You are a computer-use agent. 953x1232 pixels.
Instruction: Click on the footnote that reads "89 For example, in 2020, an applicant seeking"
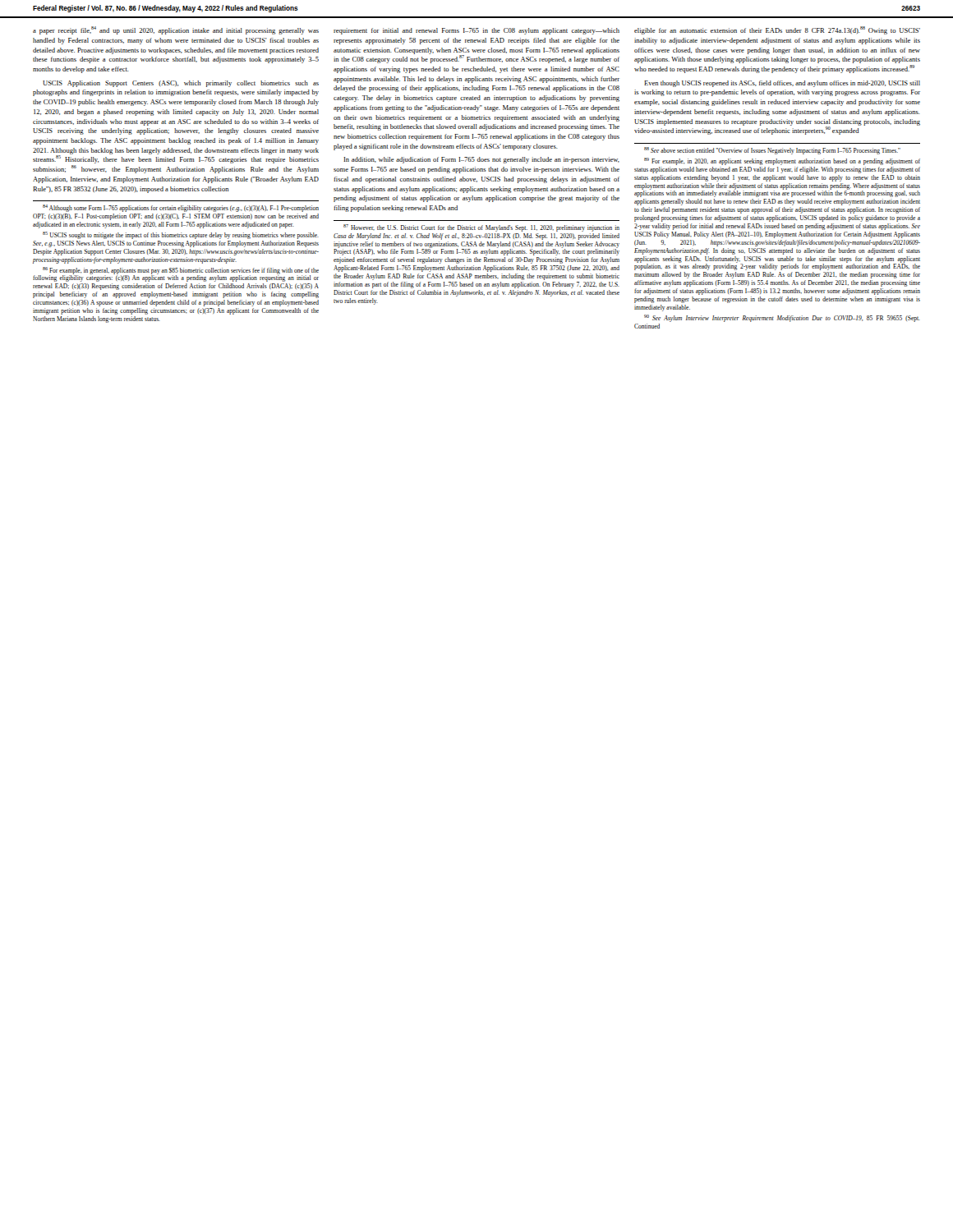777,235
